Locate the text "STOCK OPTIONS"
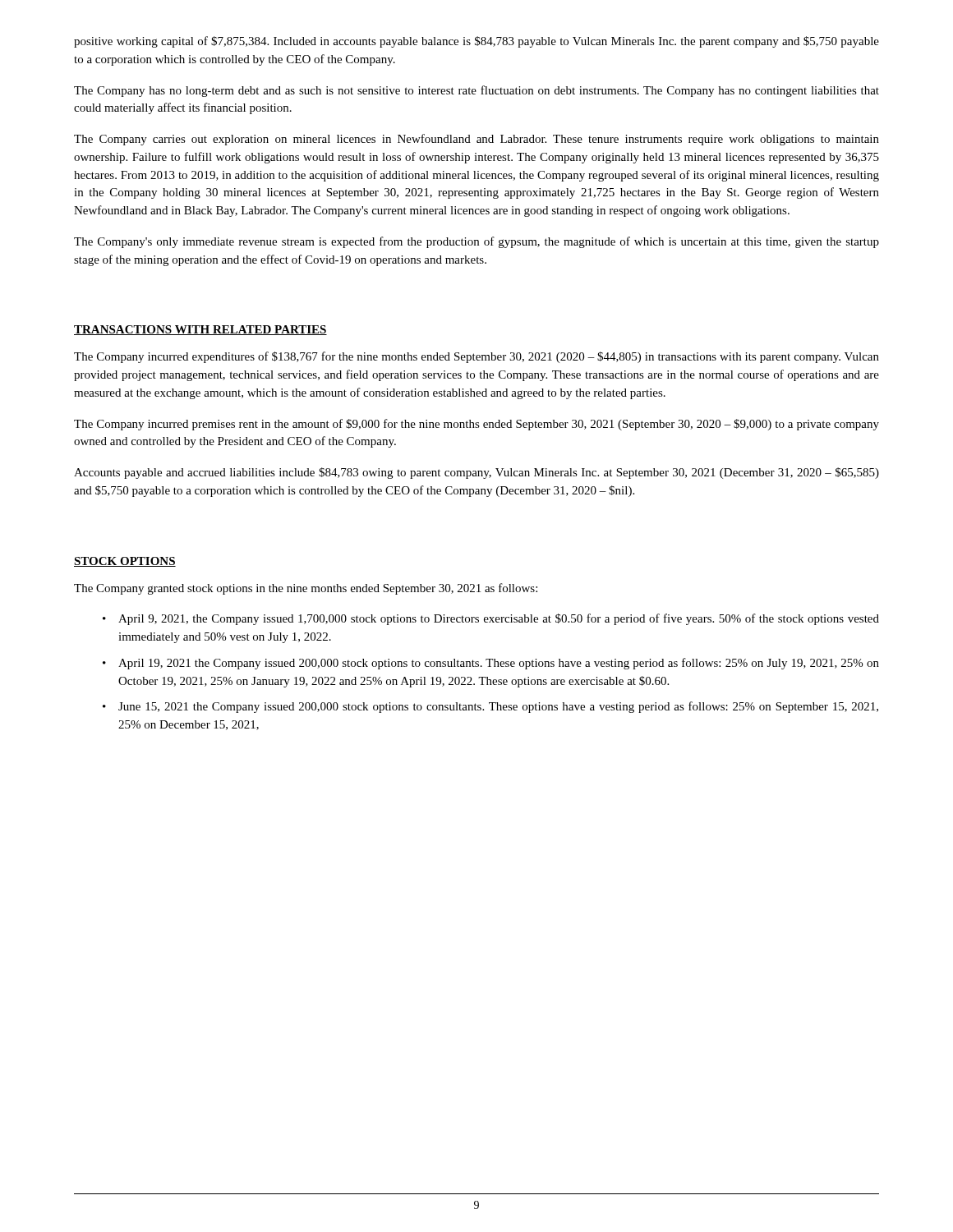953x1232 pixels. pyautogui.click(x=125, y=561)
